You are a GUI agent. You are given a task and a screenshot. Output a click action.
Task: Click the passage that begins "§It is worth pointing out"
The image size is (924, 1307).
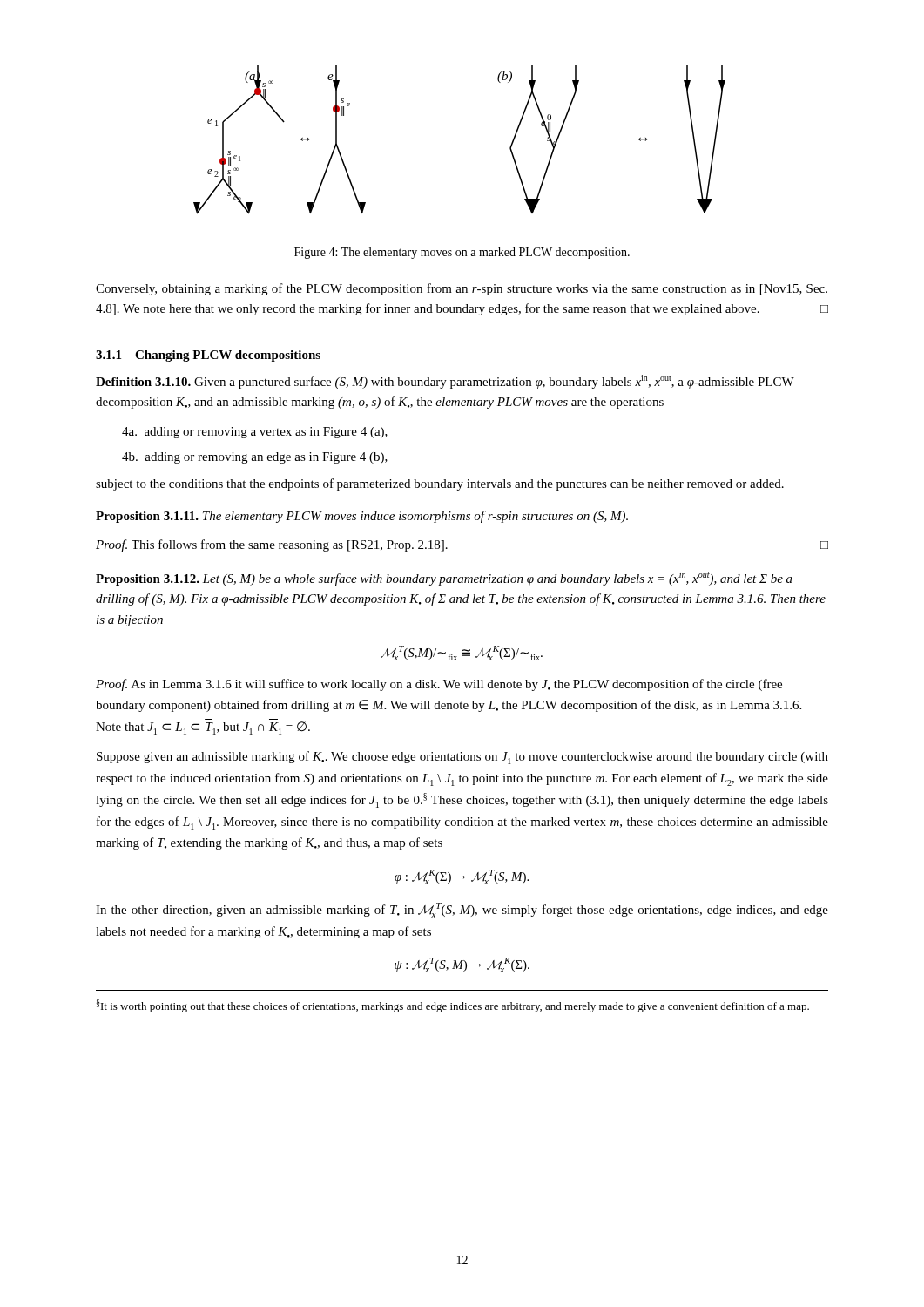(x=453, y=1005)
